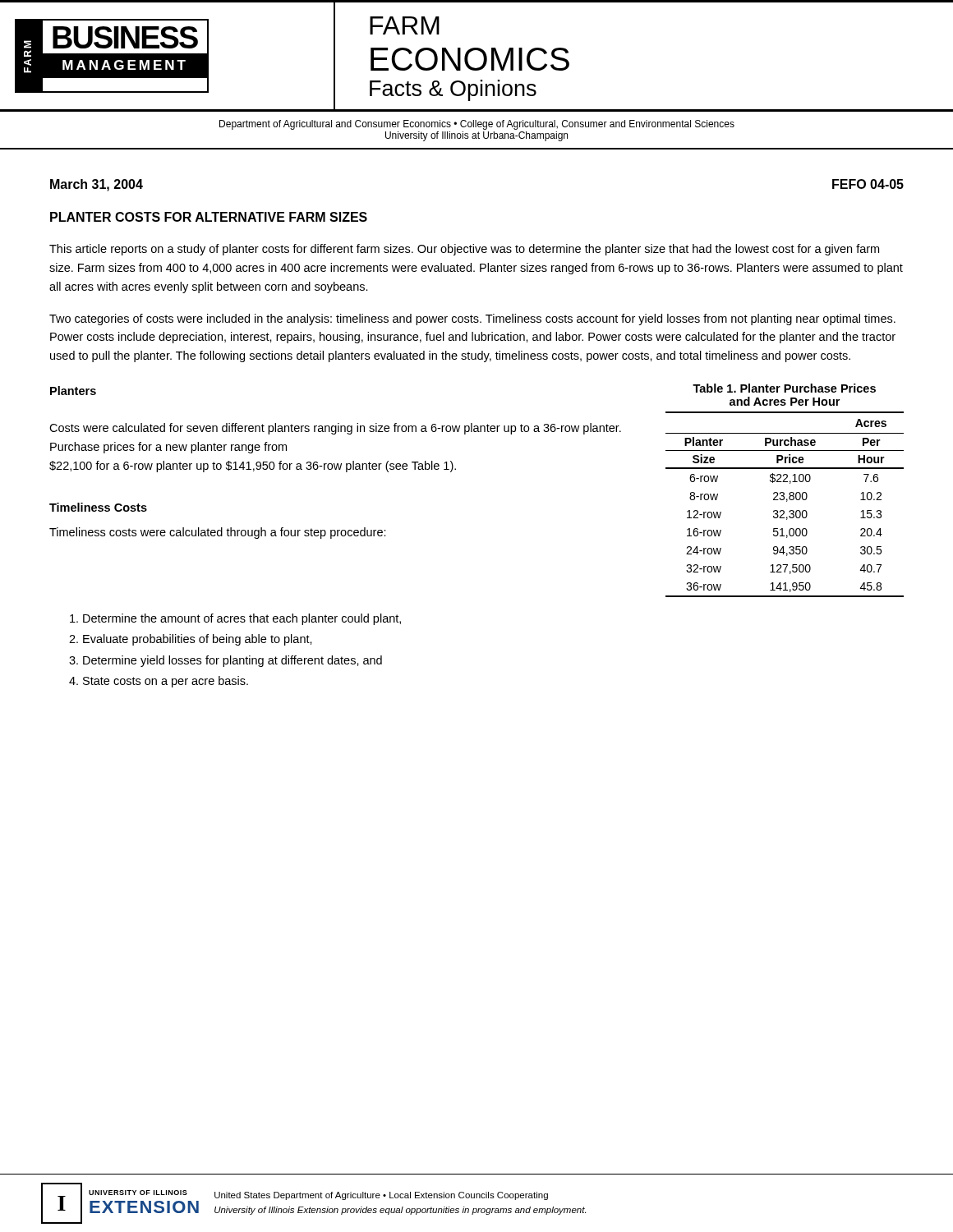Click the passage that begins "Planters Costs were calculated for seven different"
The image size is (953, 1232).
tap(336, 428)
